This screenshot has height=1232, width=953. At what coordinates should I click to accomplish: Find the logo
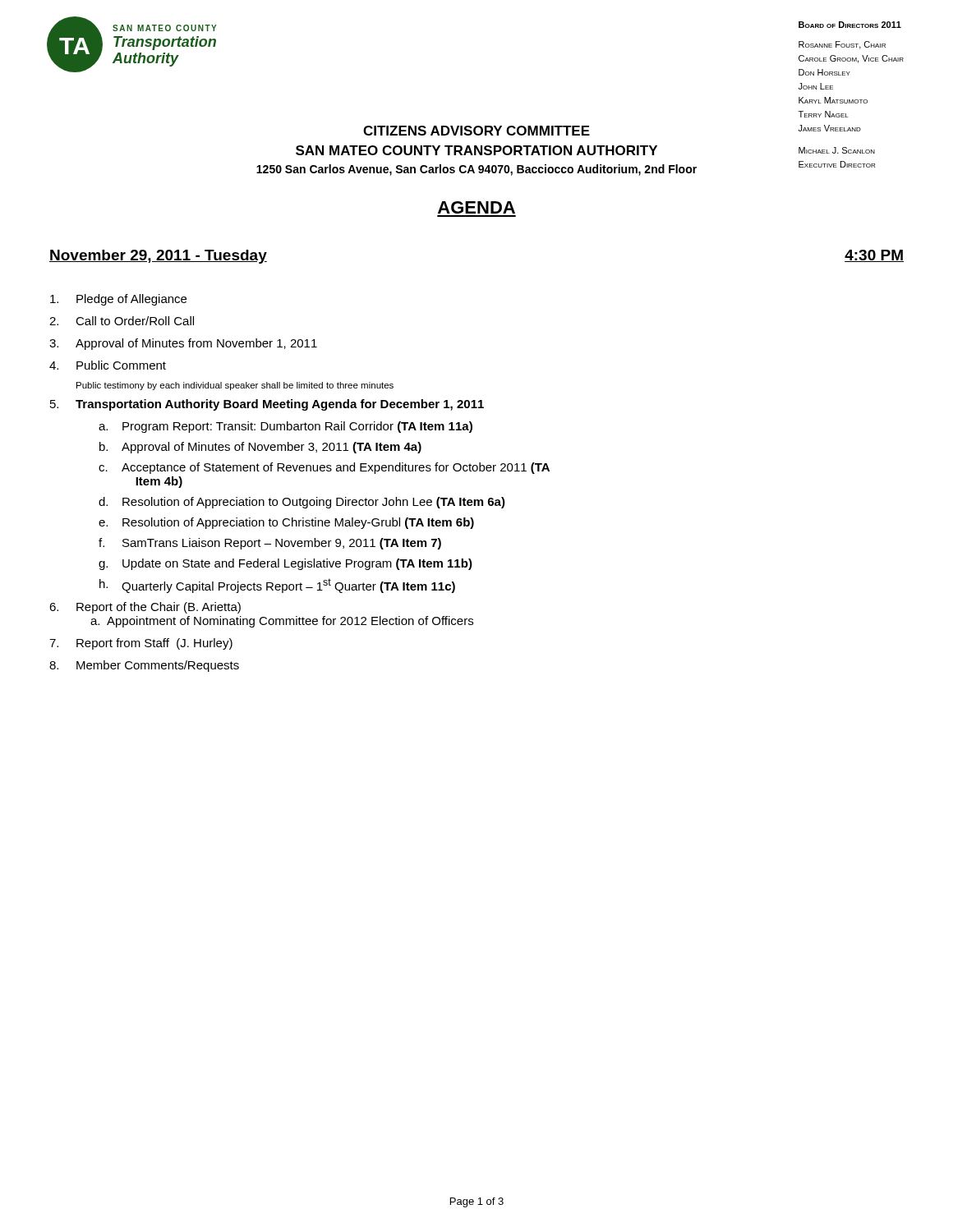pos(132,46)
